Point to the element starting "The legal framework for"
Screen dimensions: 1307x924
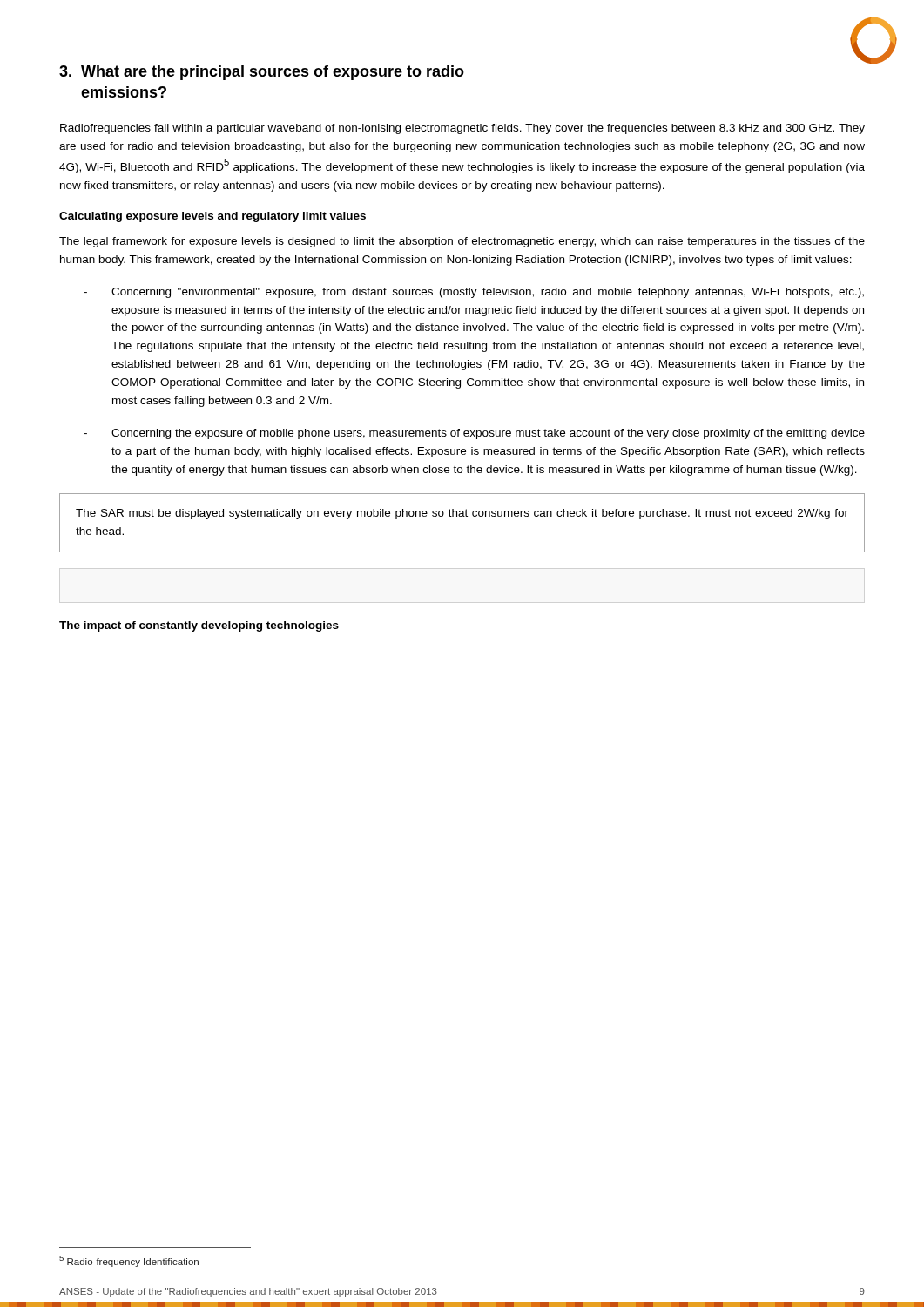click(462, 250)
